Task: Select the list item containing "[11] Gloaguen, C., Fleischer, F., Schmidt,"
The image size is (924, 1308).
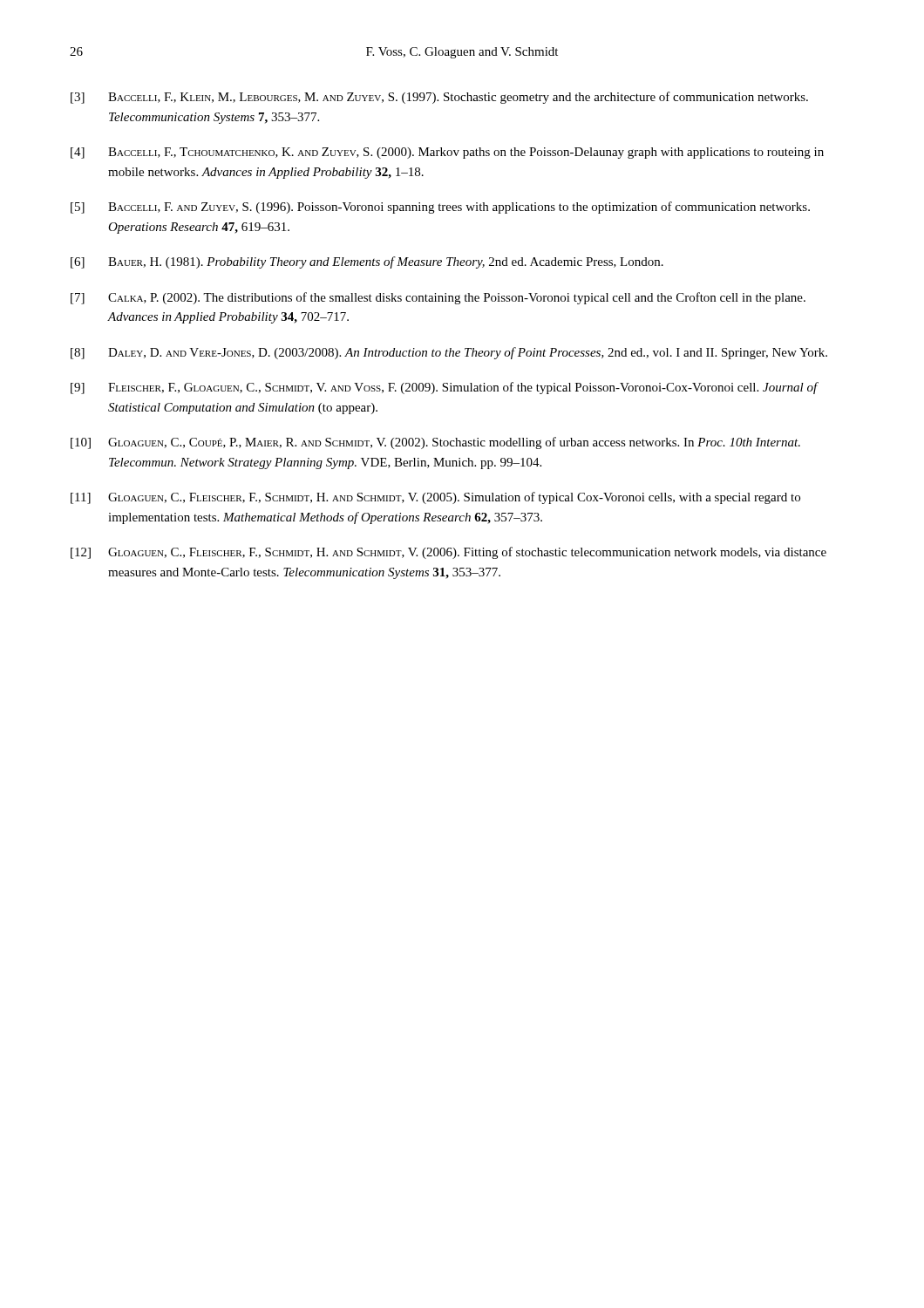Action: click(x=462, y=507)
